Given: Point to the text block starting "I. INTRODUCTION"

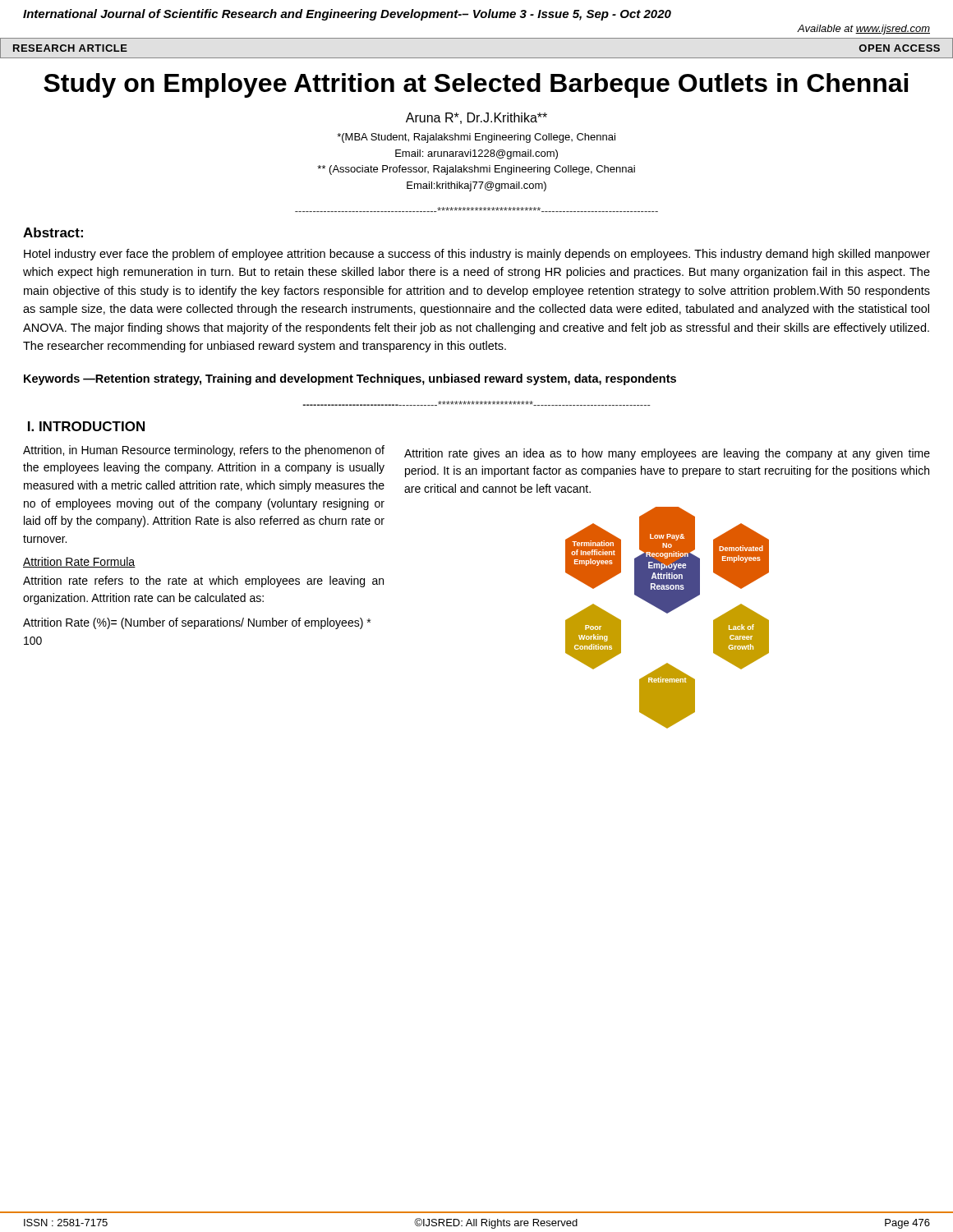Looking at the screenshot, I should (x=84, y=426).
